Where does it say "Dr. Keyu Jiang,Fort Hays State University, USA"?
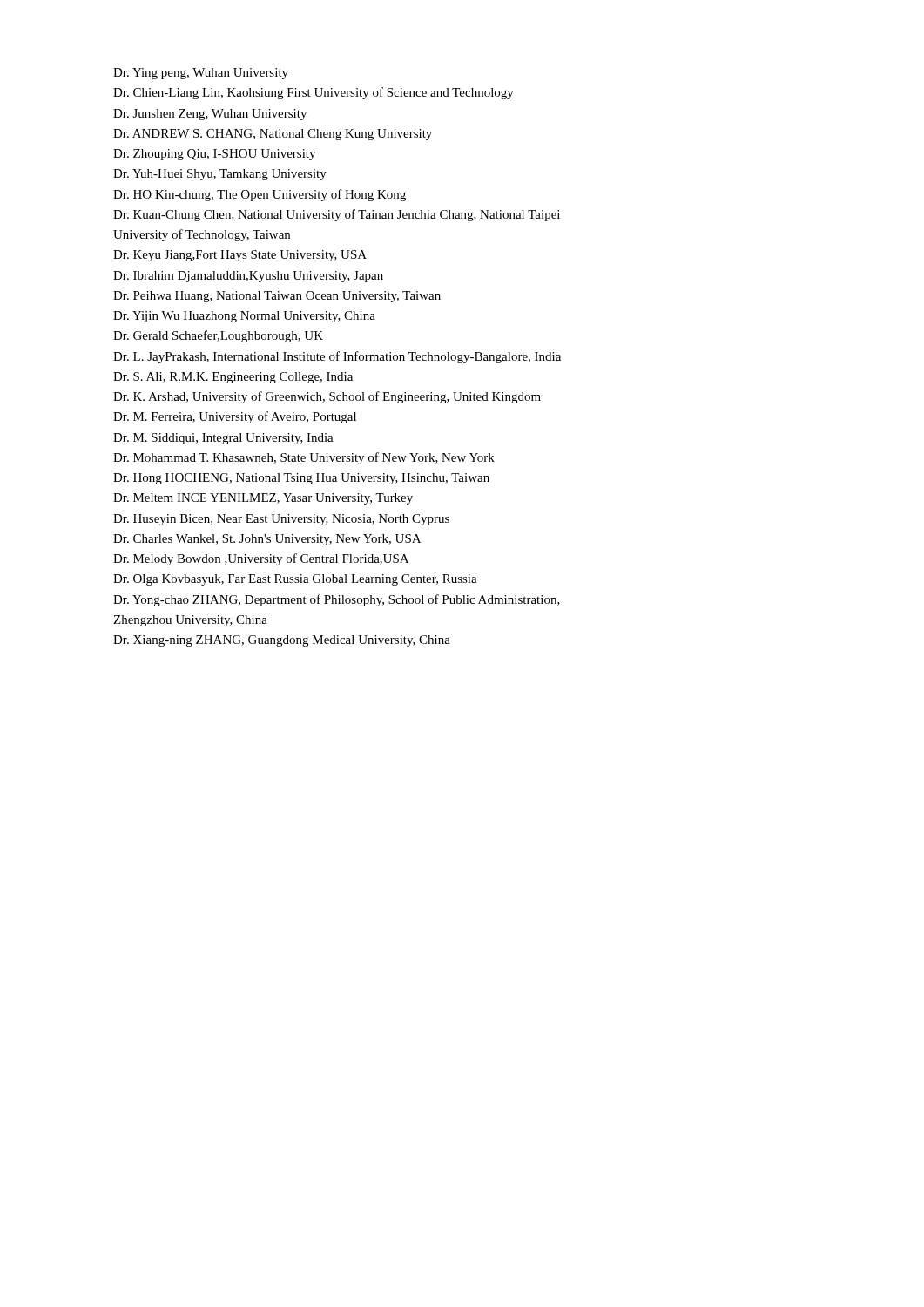This screenshot has height=1307, width=924. (x=240, y=255)
